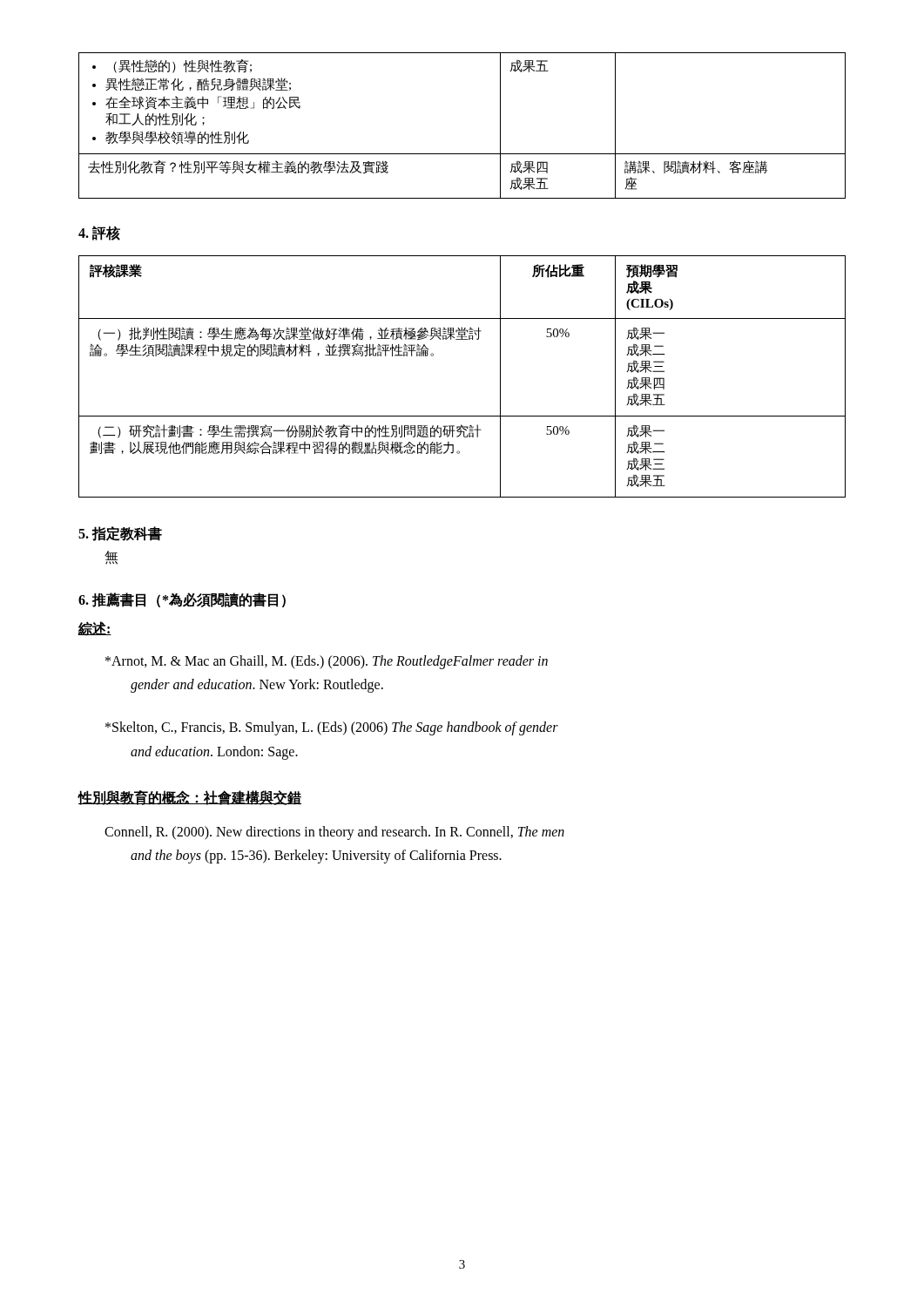Click on the table containing "成果一 成果二 成果三 成果四 成果五"

[x=462, y=376]
